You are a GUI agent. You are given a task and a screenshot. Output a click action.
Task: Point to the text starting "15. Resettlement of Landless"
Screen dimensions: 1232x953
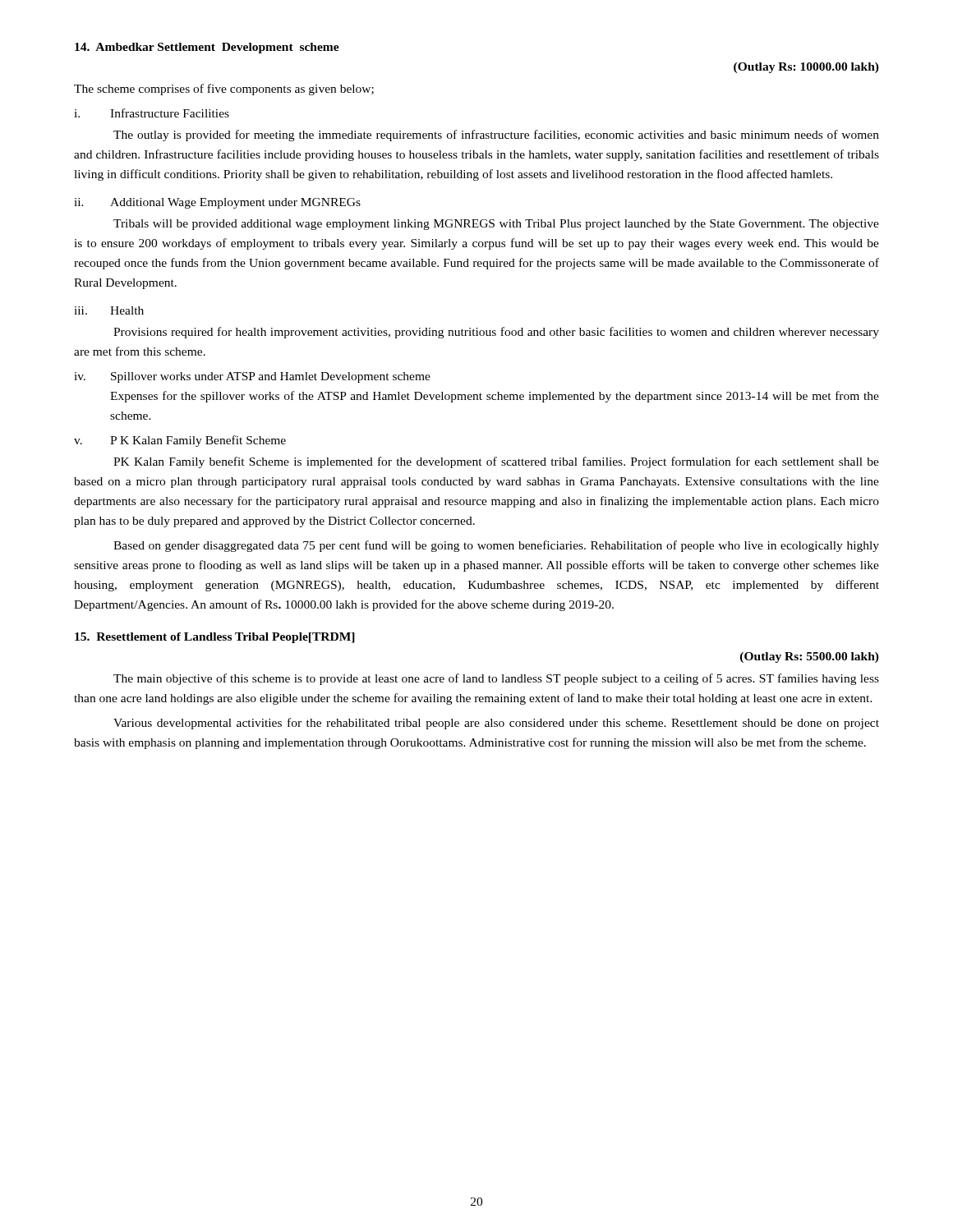coord(215,636)
